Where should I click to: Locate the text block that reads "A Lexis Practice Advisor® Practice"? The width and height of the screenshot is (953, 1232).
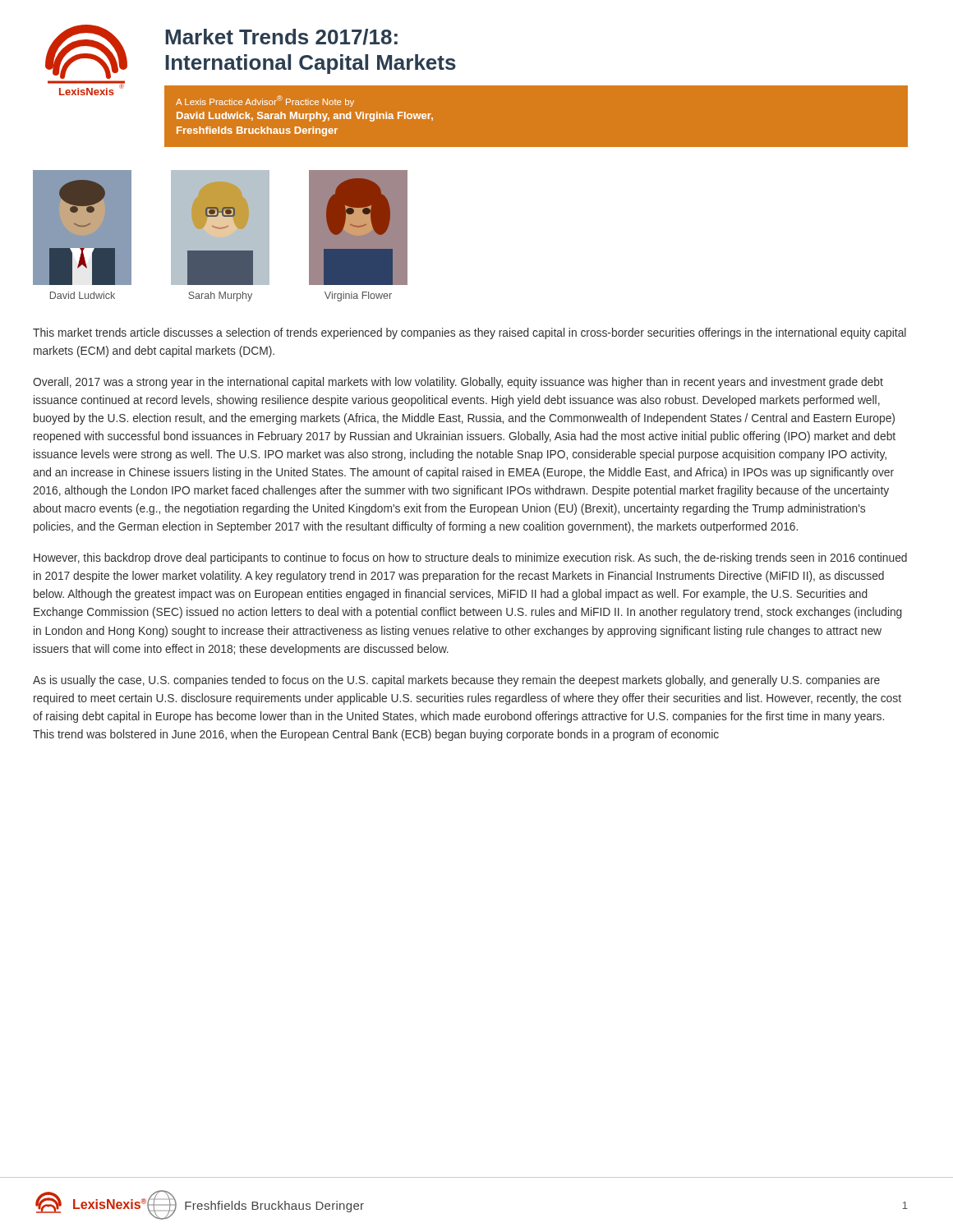tap(265, 101)
